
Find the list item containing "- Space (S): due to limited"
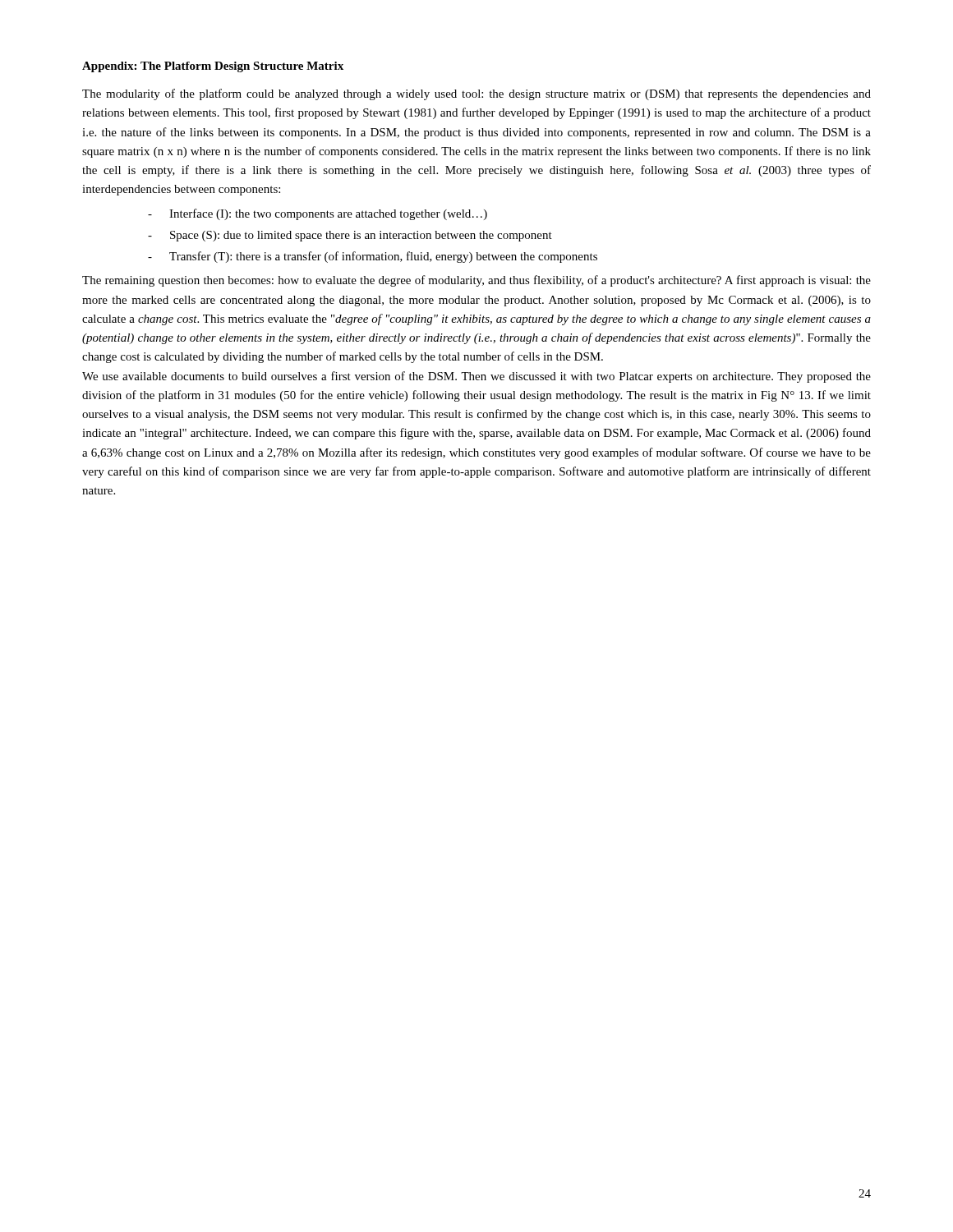(x=350, y=235)
